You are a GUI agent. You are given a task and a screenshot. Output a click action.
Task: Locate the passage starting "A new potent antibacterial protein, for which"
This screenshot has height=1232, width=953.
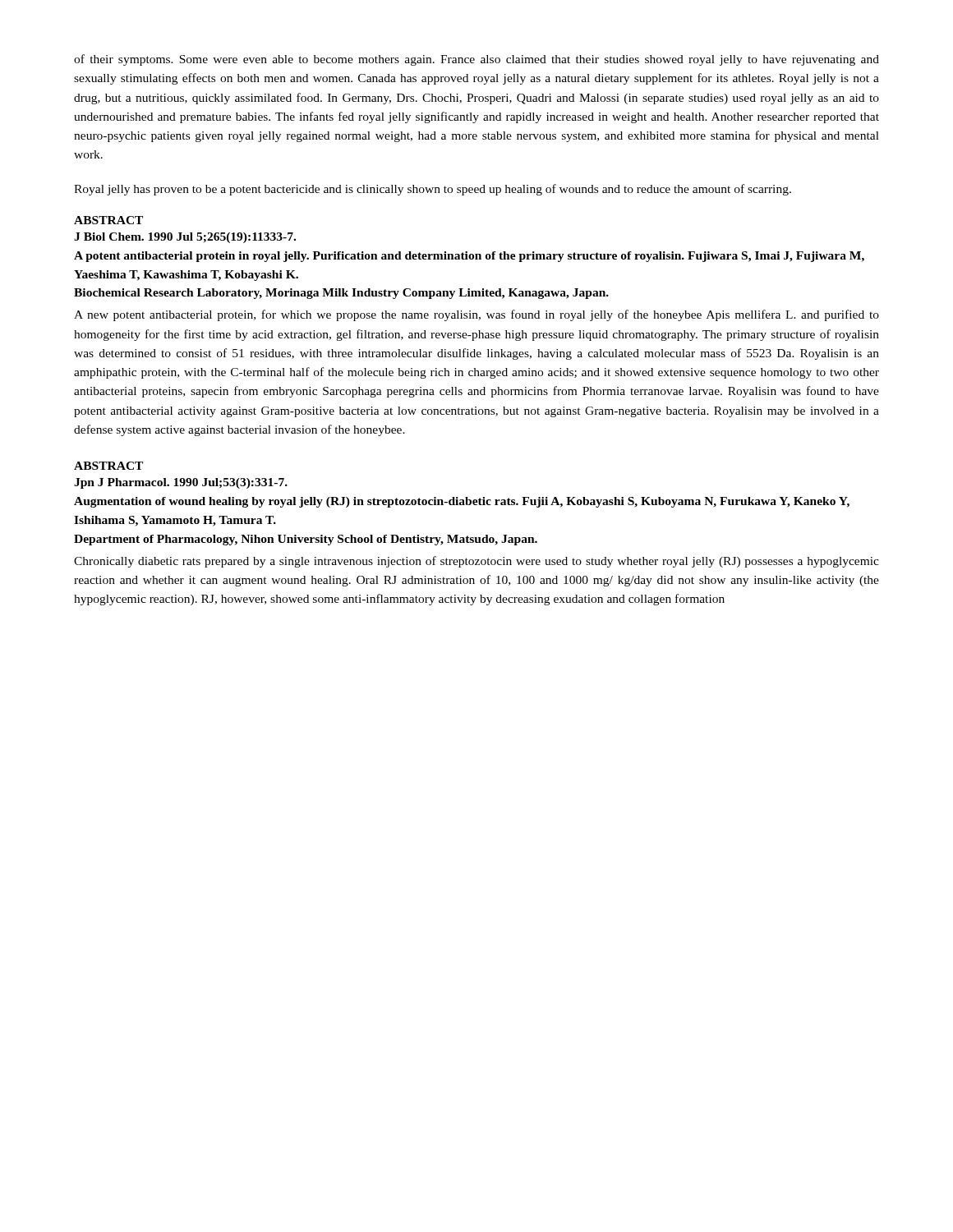(x=476, y=372)
